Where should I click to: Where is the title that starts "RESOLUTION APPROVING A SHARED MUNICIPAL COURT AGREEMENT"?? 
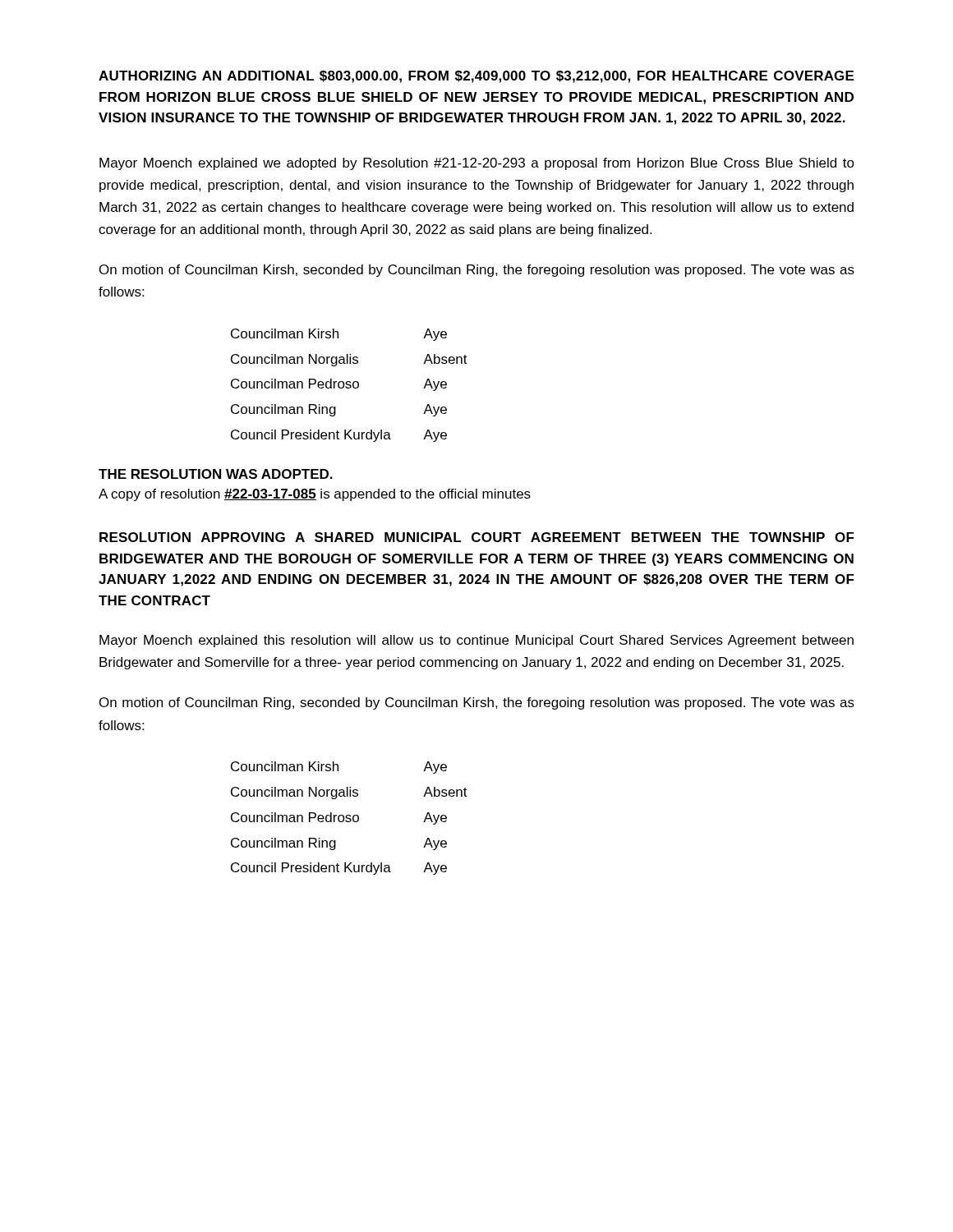tap(476, 569)
